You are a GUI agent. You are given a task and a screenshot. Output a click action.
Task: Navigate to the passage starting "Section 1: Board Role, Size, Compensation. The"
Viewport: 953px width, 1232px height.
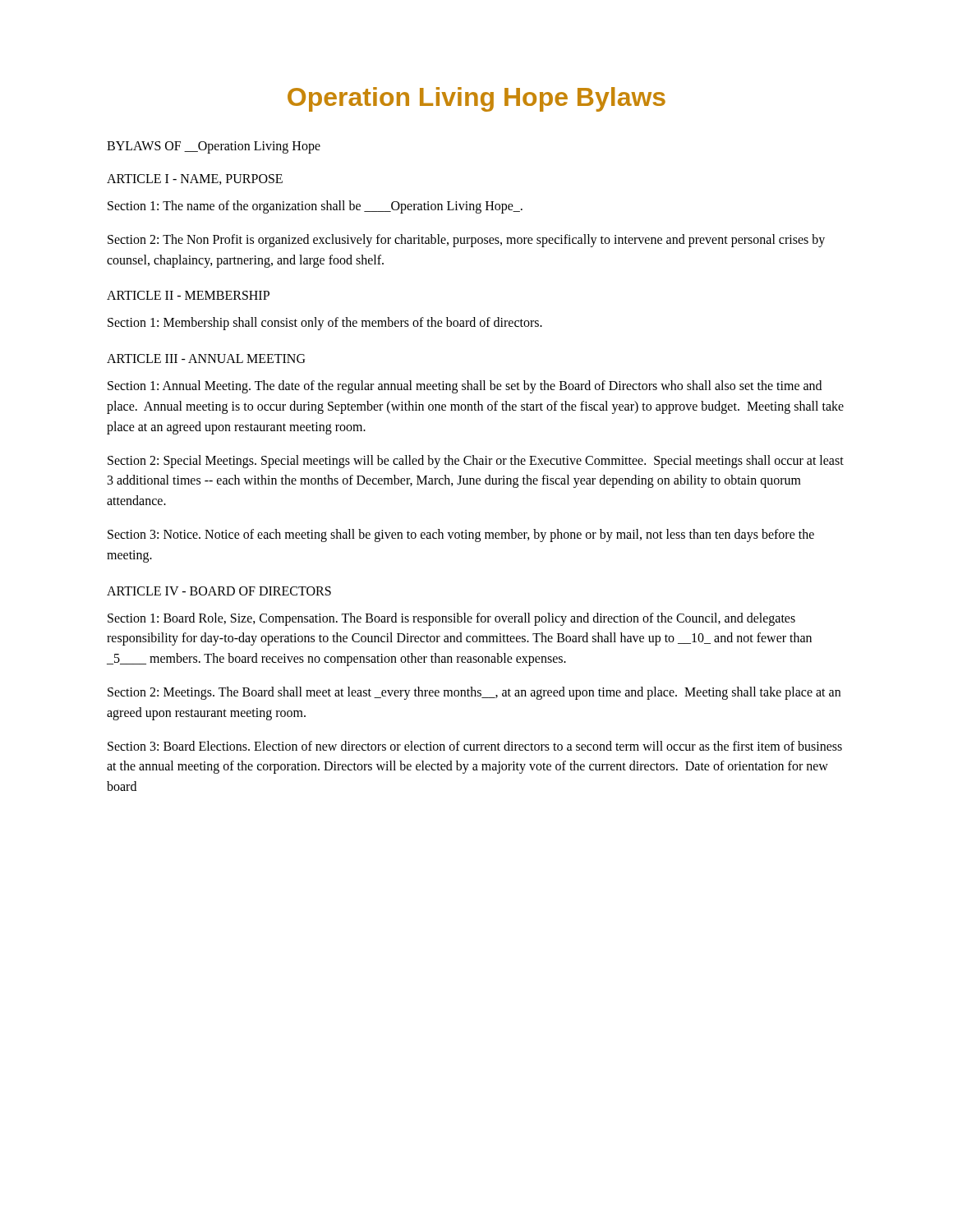click(x=459, y=638)
